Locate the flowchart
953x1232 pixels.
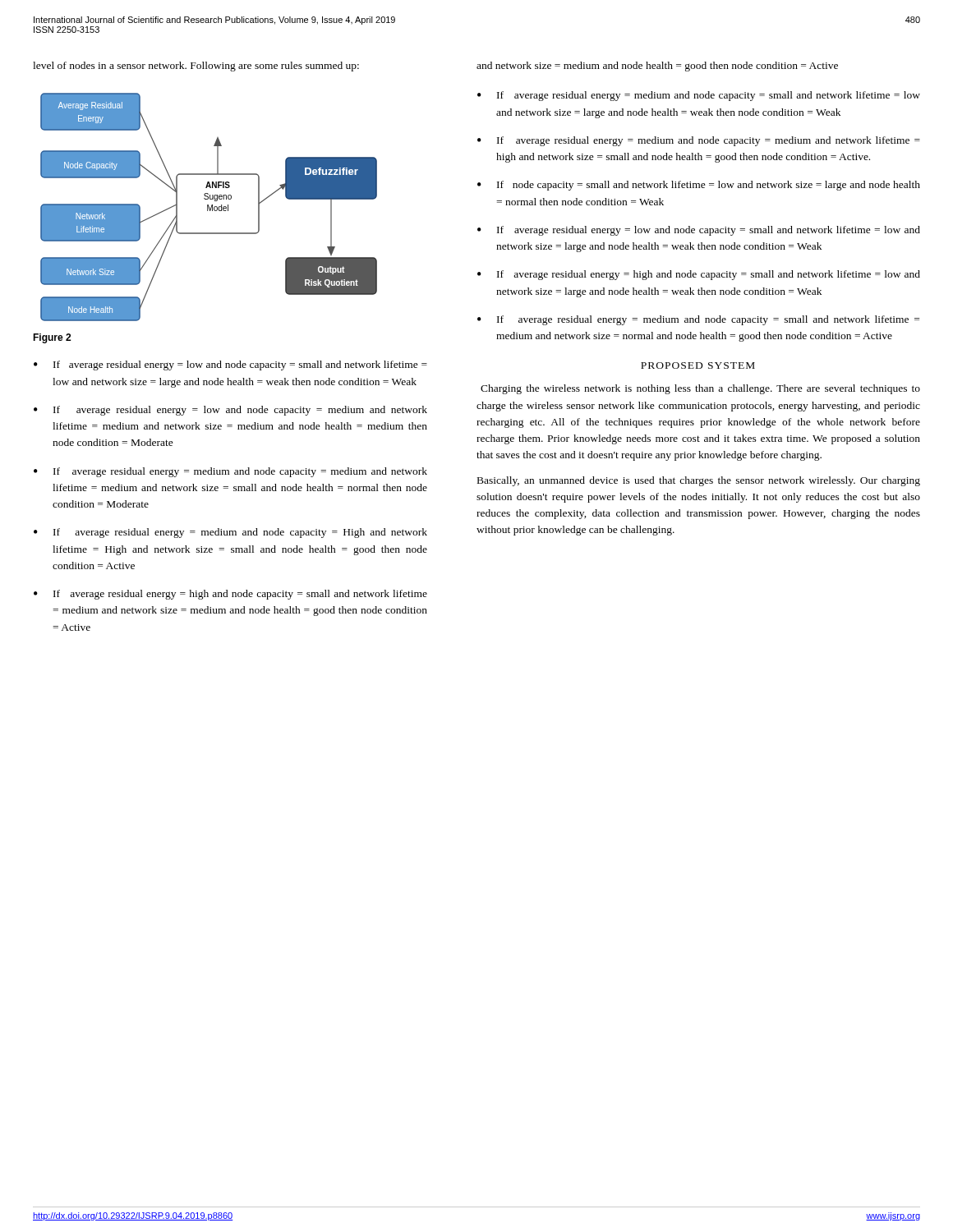(x=230, y=206)
